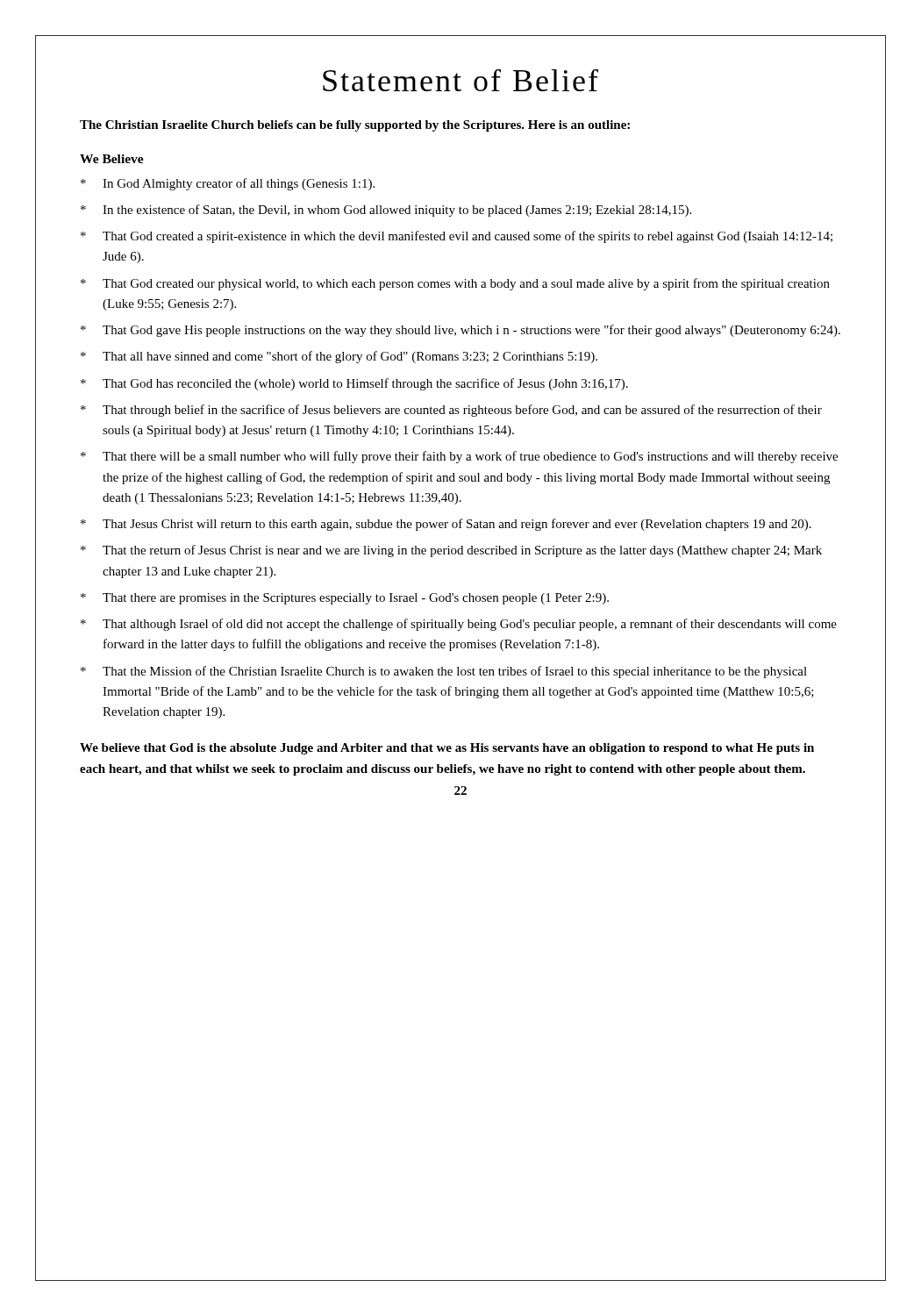The image size is (921, 1316).
Task: Select the list item containing "* That all"
Action: pyautogui.click(x=460, y=357)
